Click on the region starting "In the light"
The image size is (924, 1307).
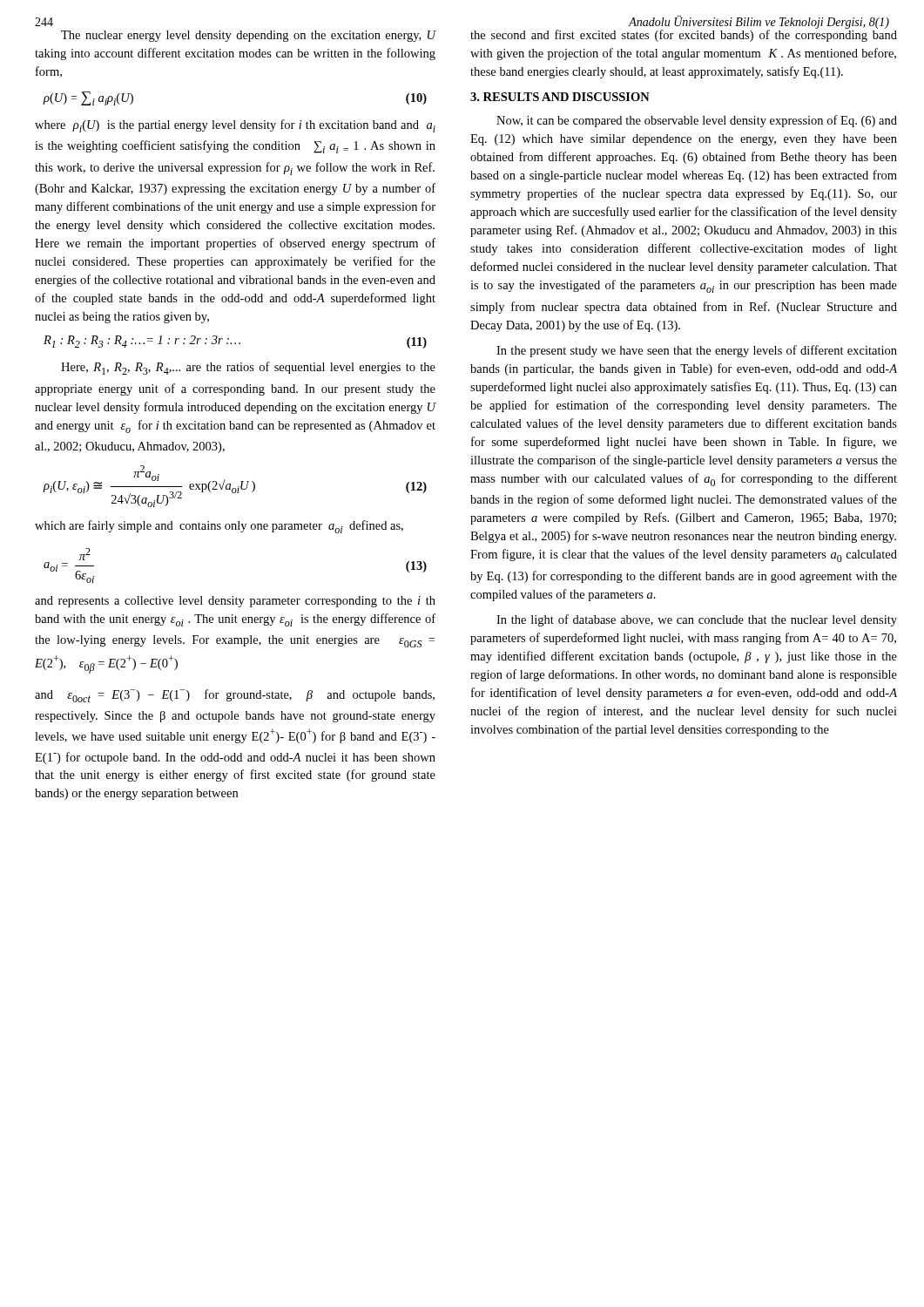pos(684,675)
